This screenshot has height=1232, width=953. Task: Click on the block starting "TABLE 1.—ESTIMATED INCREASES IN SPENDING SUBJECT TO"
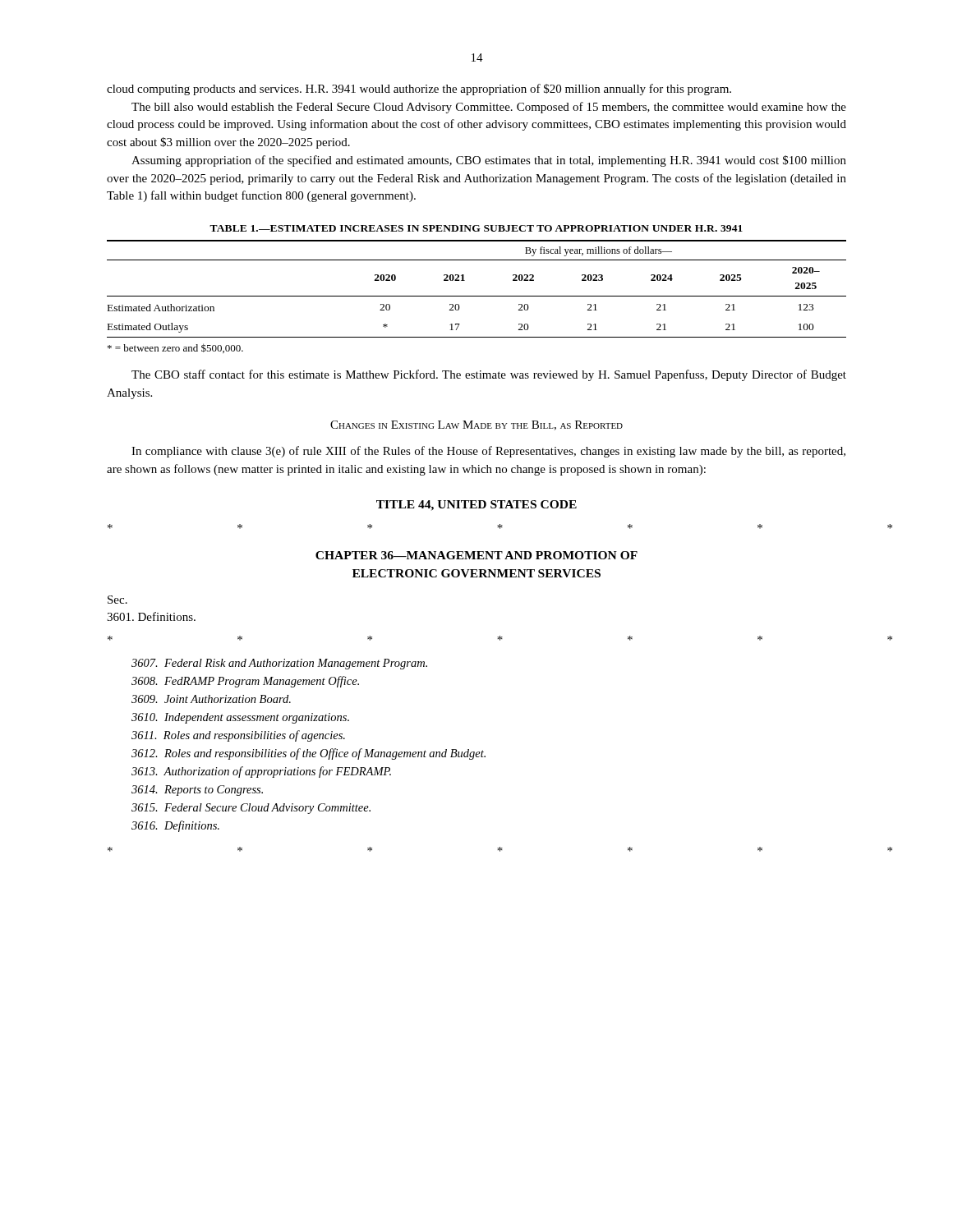[x=476, y=228]
